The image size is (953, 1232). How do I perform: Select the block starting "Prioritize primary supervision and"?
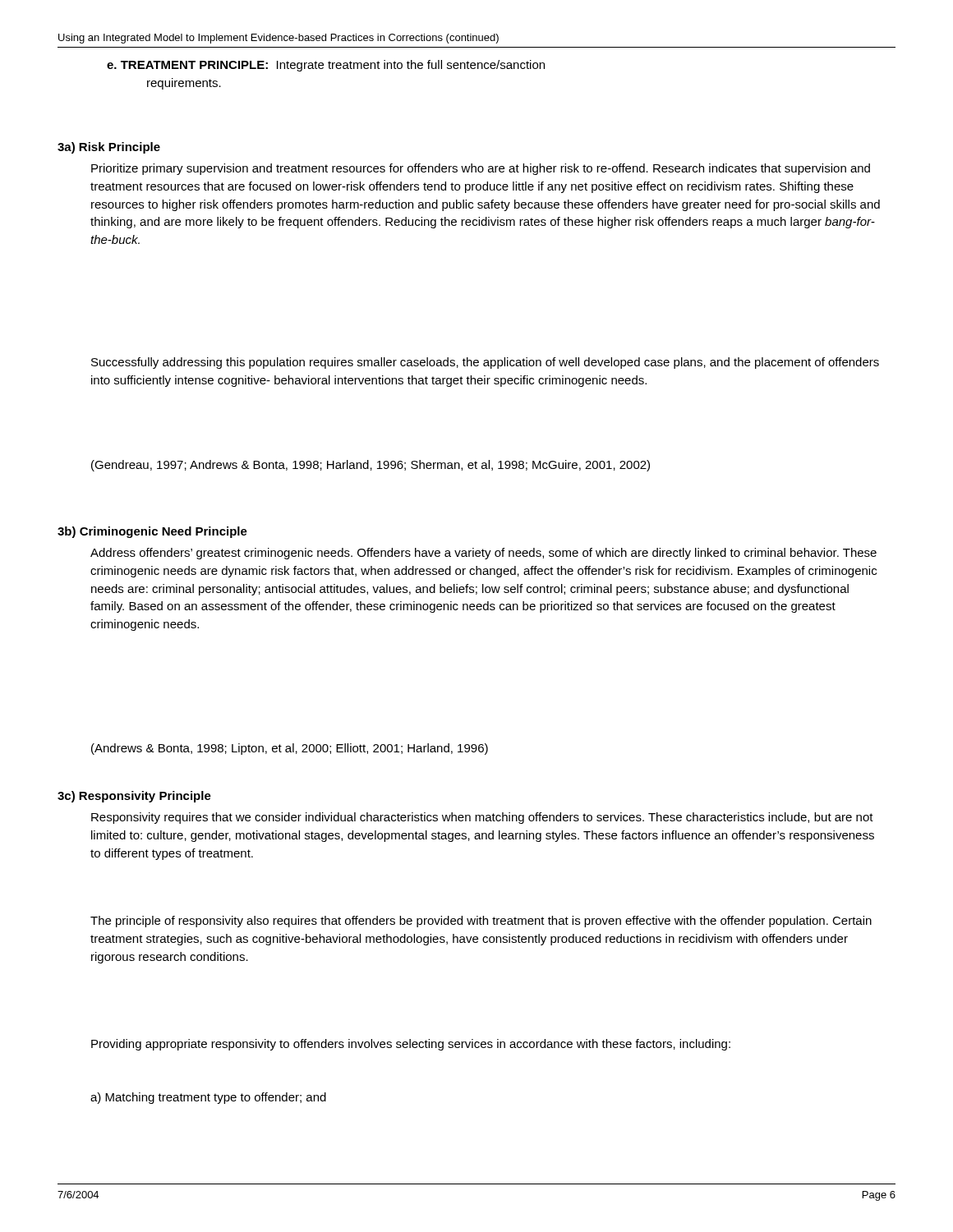[485, 204]
